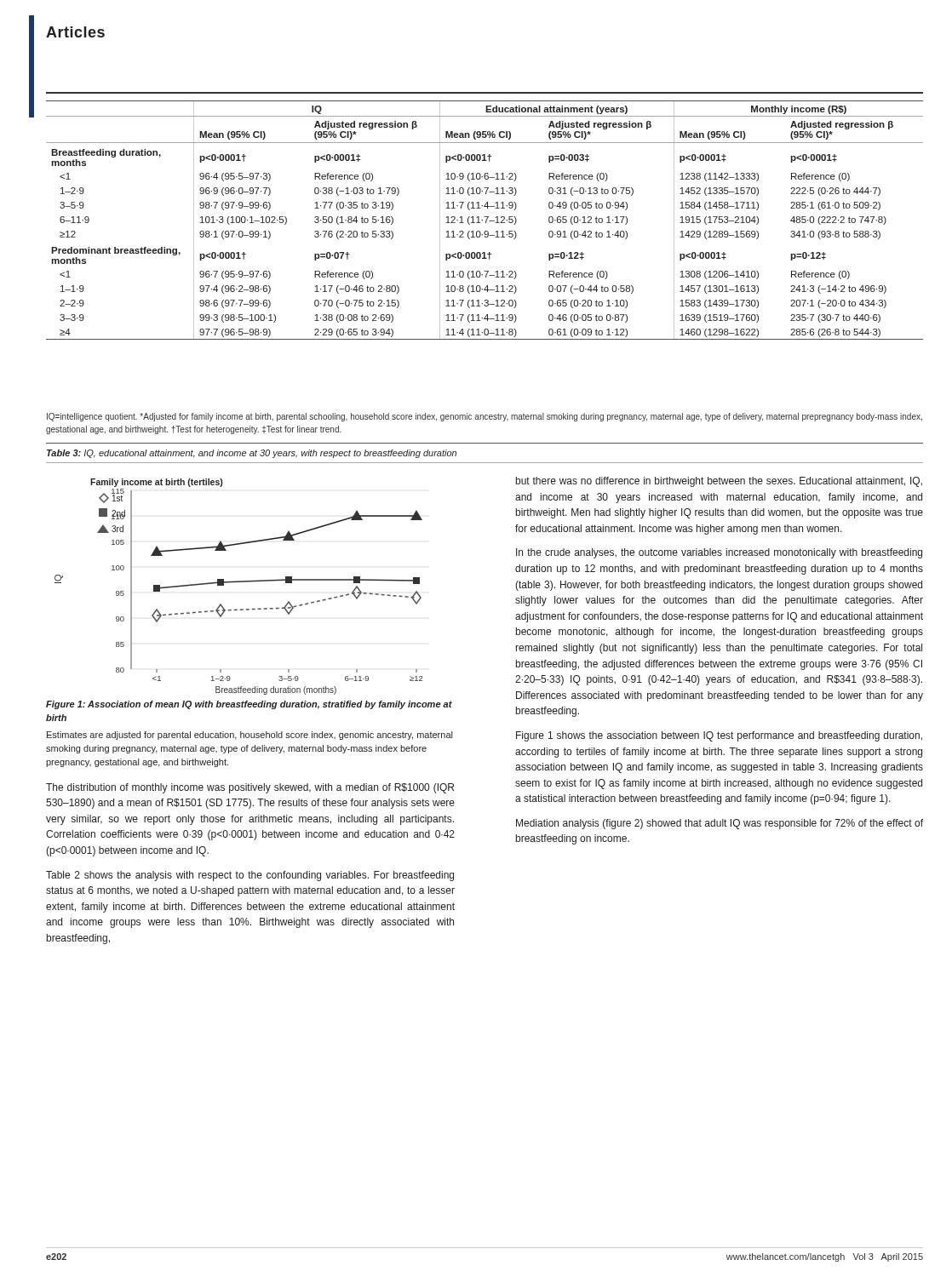This screenshot has height=1277, width=952.
Task: Point to the block beginning "IQ=intelligence quotient. *Adjusted for family income at birth,"
Action: point(484,423)
